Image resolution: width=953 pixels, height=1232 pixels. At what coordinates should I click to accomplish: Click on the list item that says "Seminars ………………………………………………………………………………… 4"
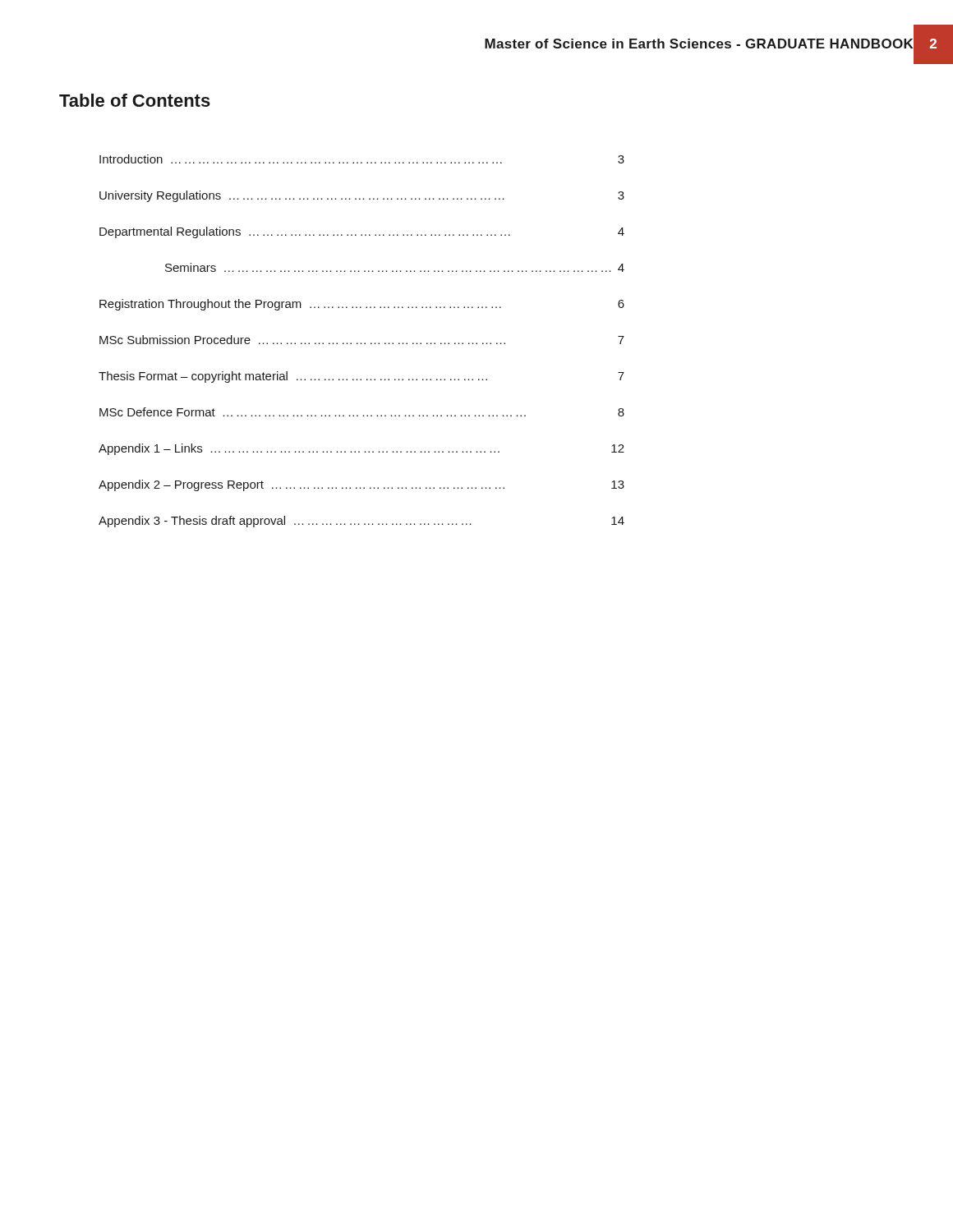click(394, 269)
